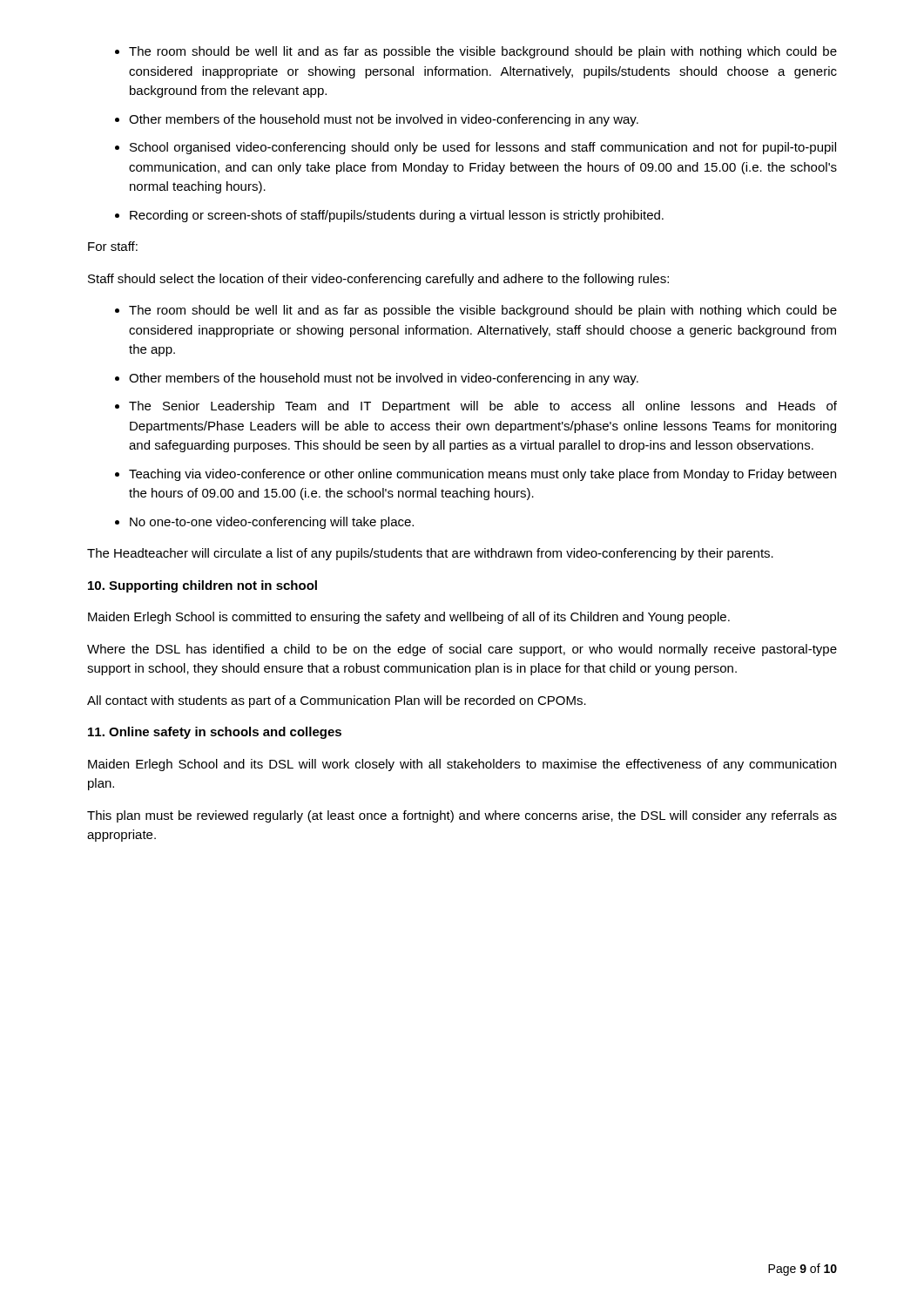Click on the list item with the text "No one-to-one video-conferencing will take place."
The image size is (924, 1307).
pyautogui.click(x=272, y=521)
